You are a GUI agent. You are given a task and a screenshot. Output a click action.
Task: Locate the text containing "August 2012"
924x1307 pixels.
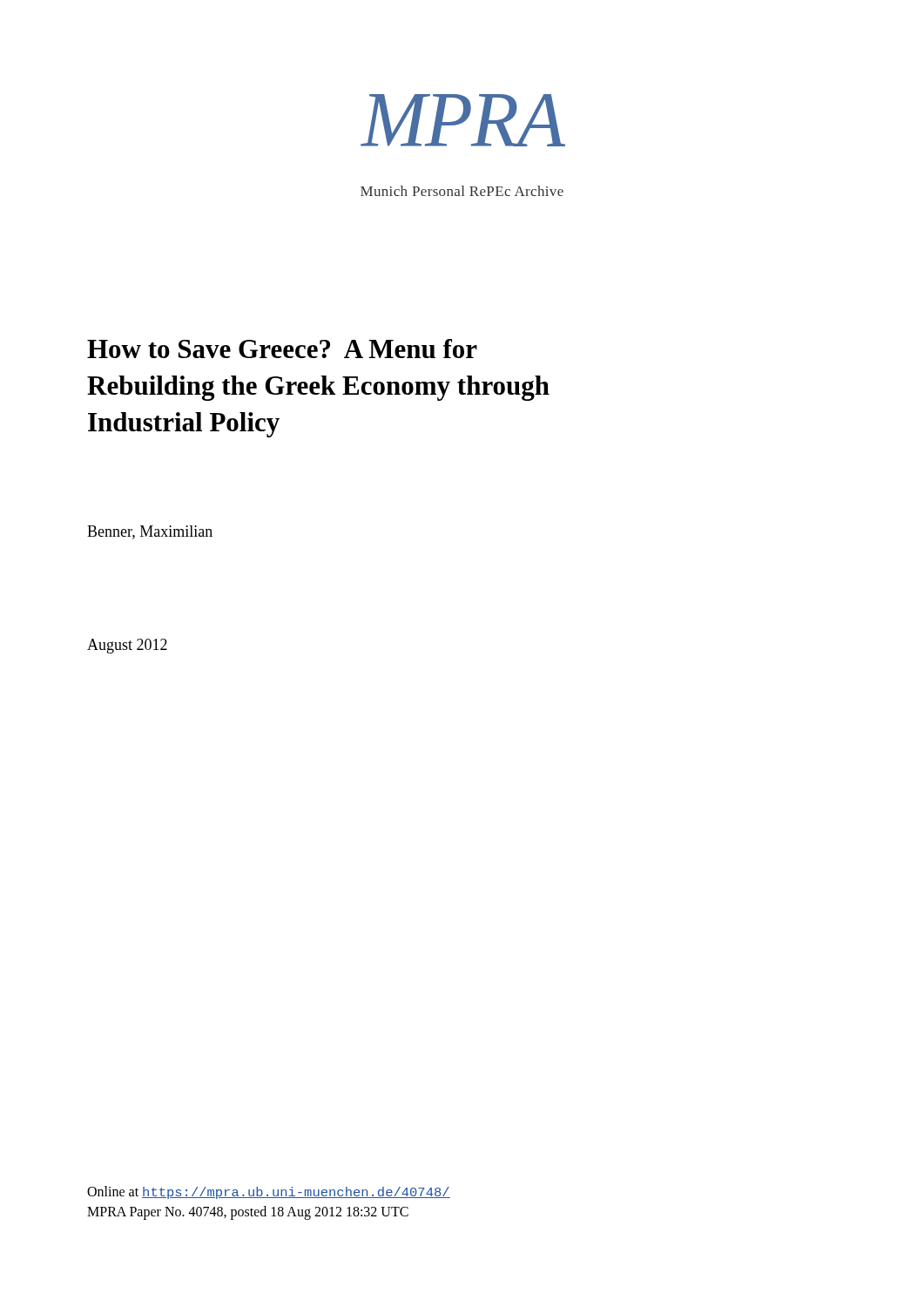127,645
